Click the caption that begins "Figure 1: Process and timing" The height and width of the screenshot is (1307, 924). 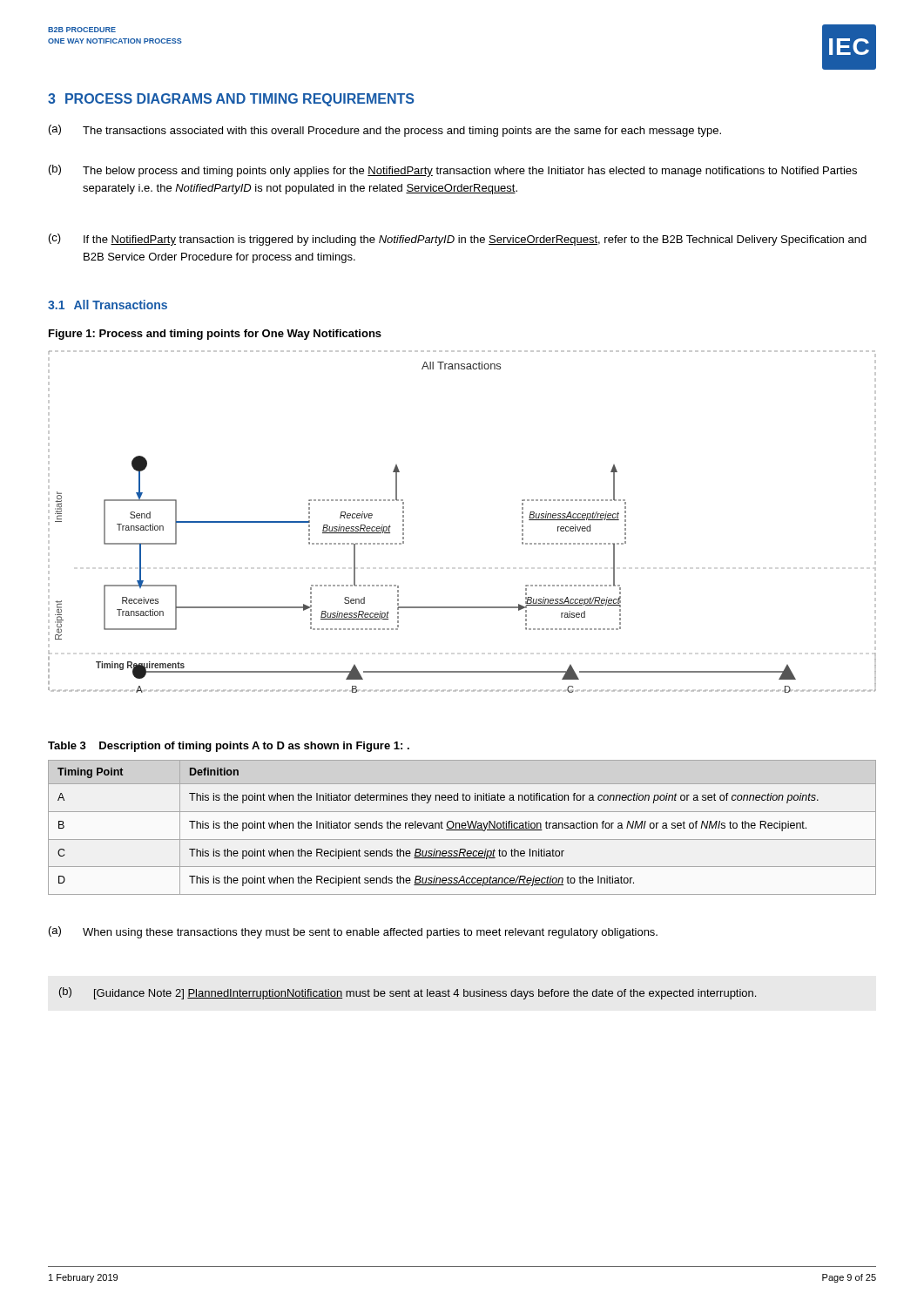pos(215,333)
